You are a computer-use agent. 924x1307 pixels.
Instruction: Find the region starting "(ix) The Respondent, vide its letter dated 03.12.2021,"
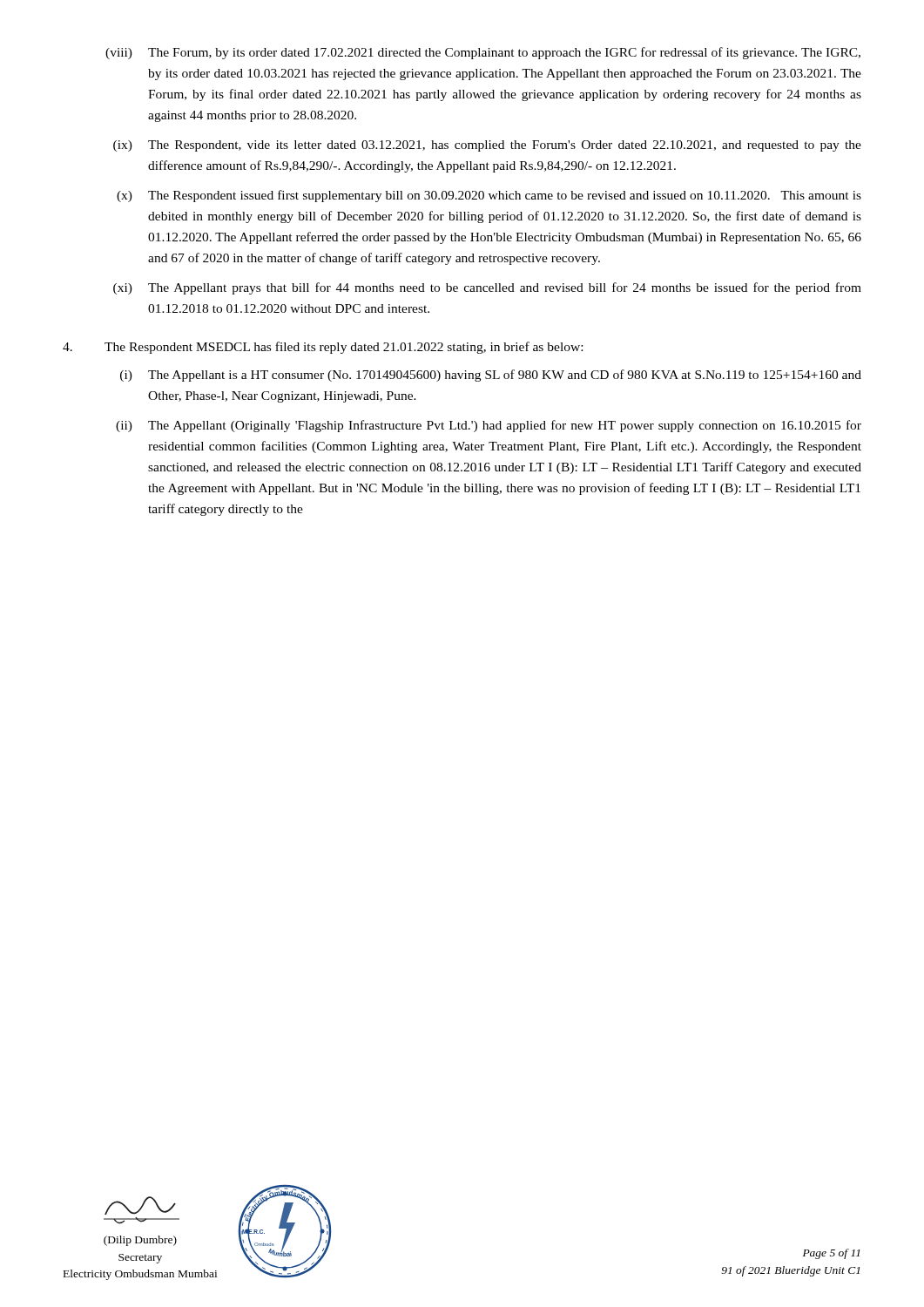tap(462, 155)
